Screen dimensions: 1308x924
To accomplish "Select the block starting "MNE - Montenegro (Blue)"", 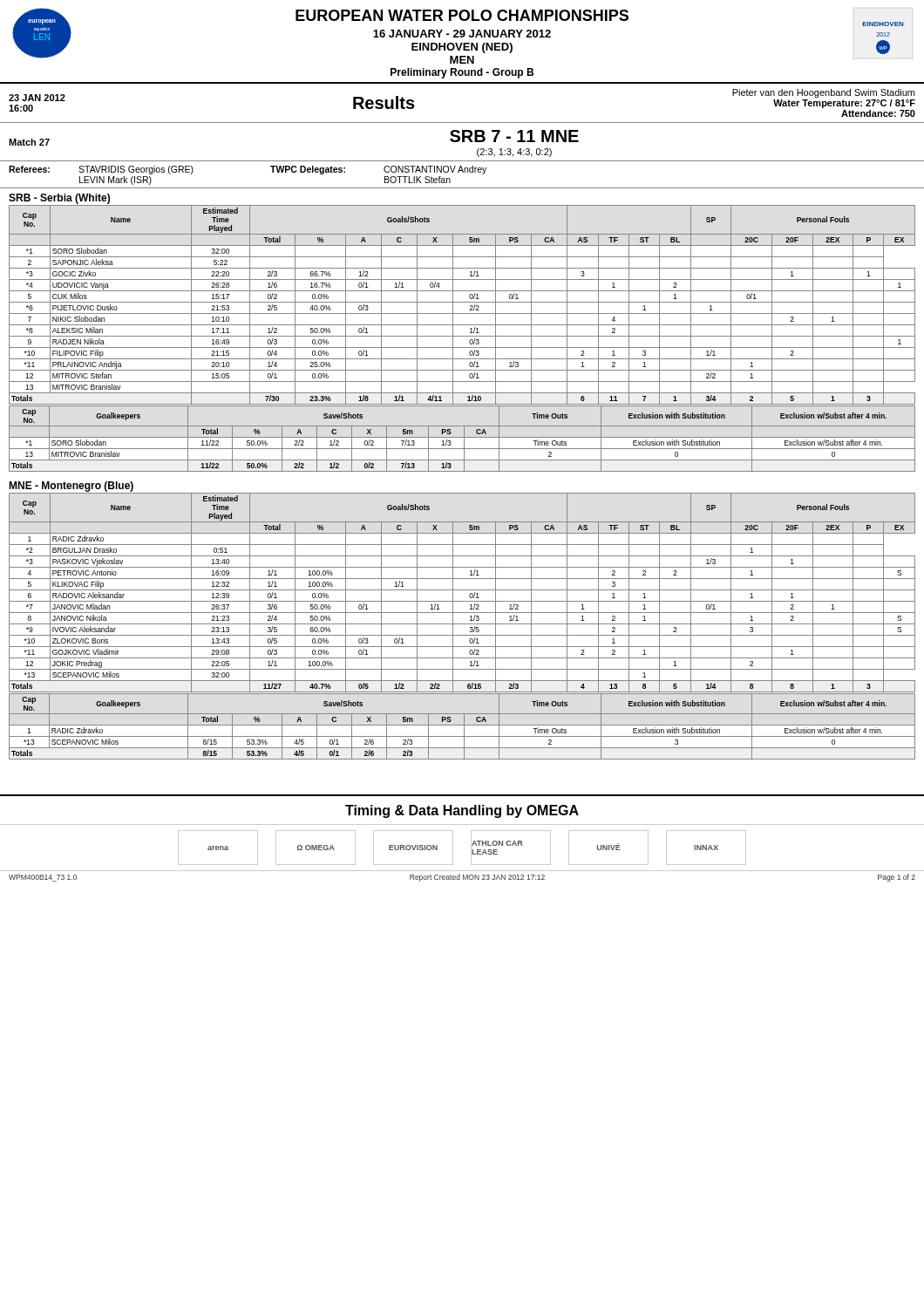I will click(71, 486).
